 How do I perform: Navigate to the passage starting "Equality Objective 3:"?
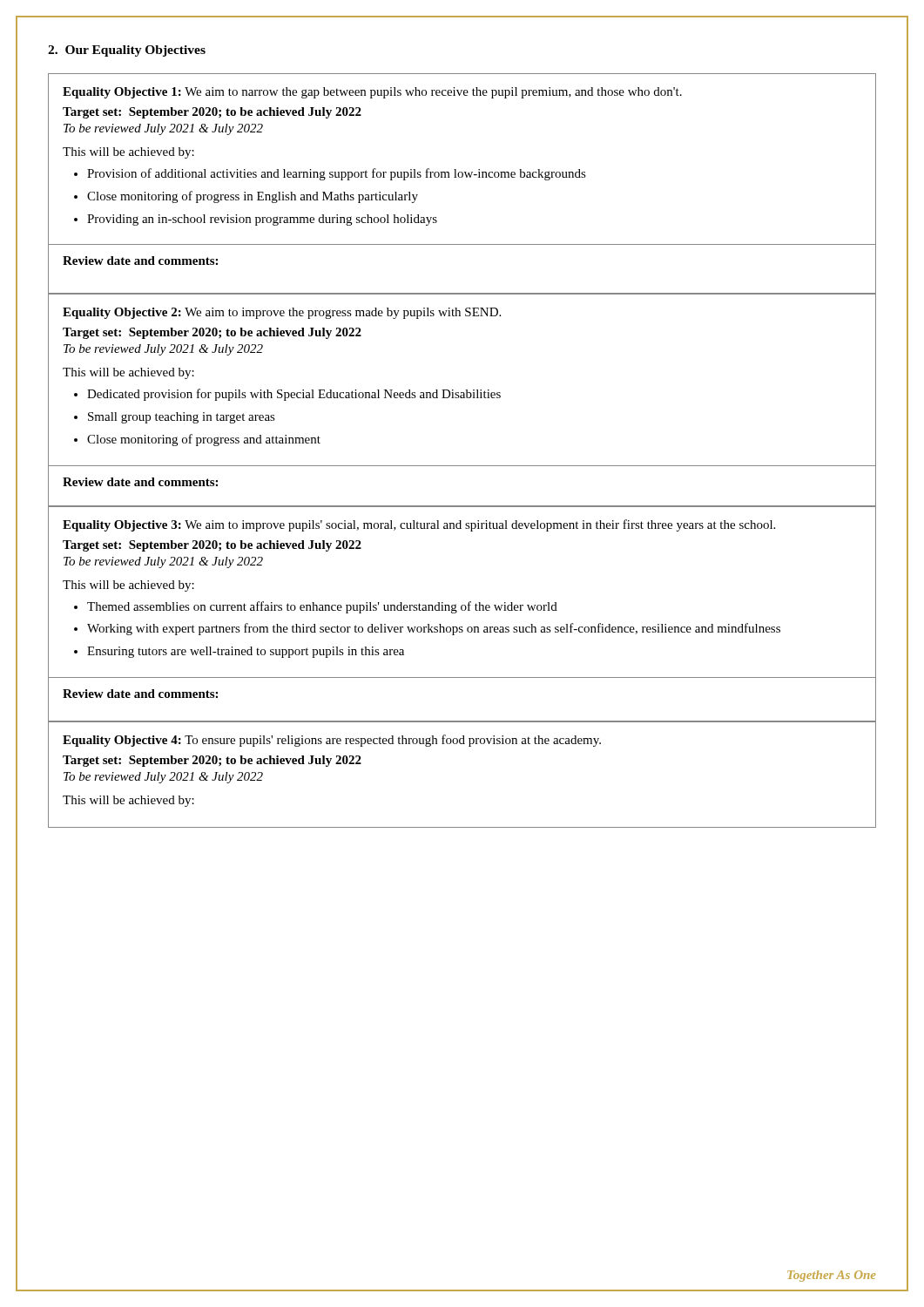point(419,525)
